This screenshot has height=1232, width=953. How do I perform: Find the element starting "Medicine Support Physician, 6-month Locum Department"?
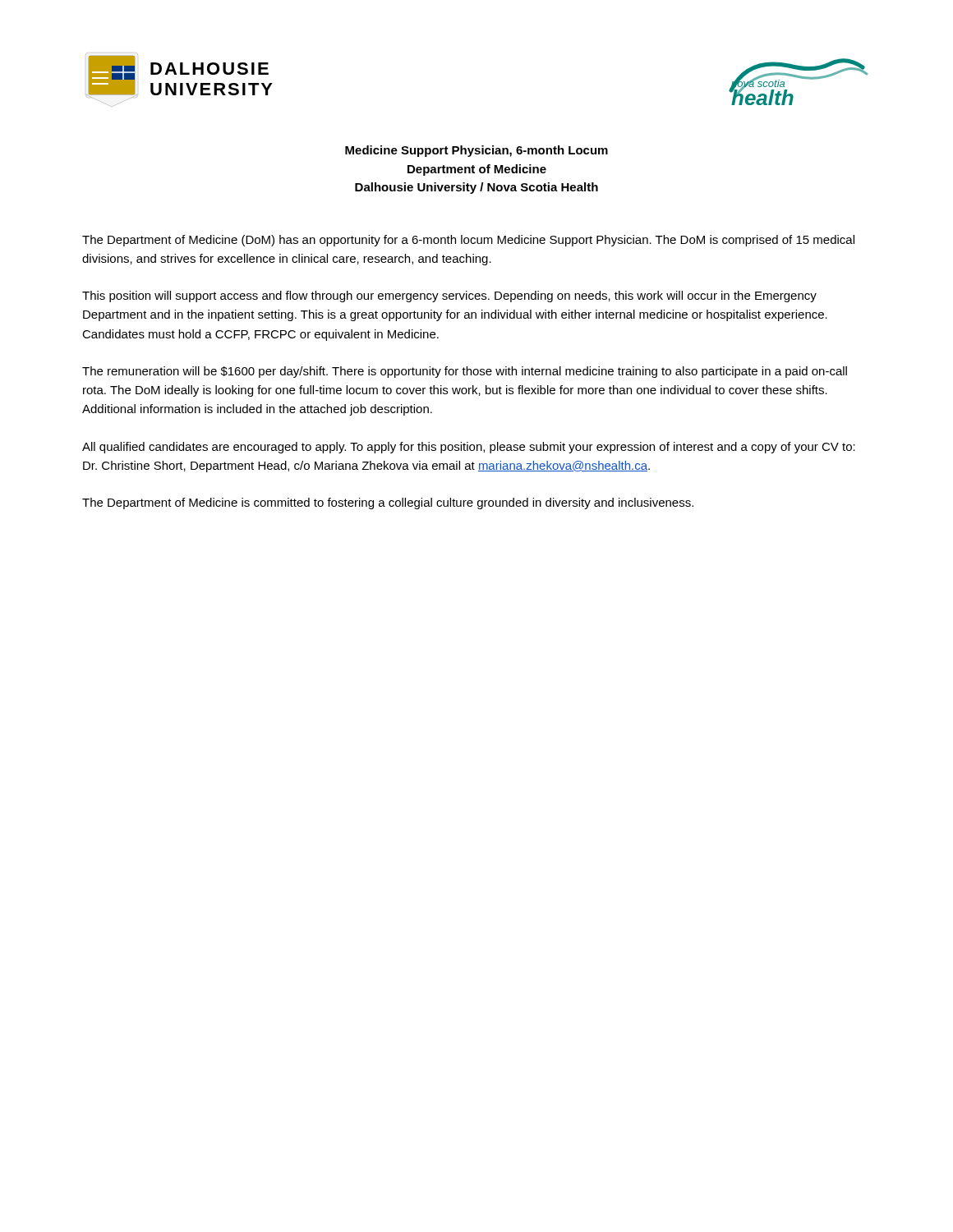pos(476,169)
